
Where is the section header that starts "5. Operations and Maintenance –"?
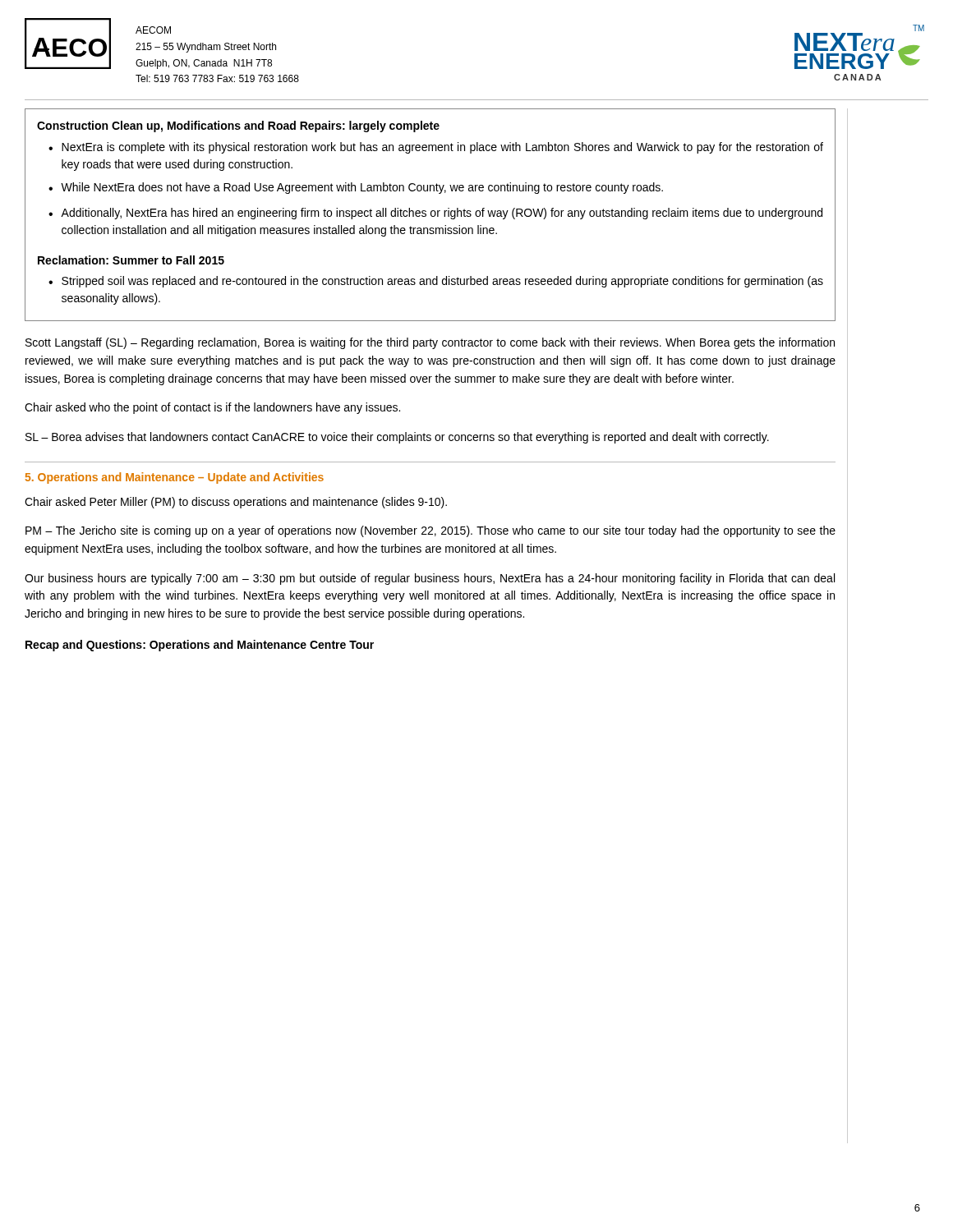174,477
